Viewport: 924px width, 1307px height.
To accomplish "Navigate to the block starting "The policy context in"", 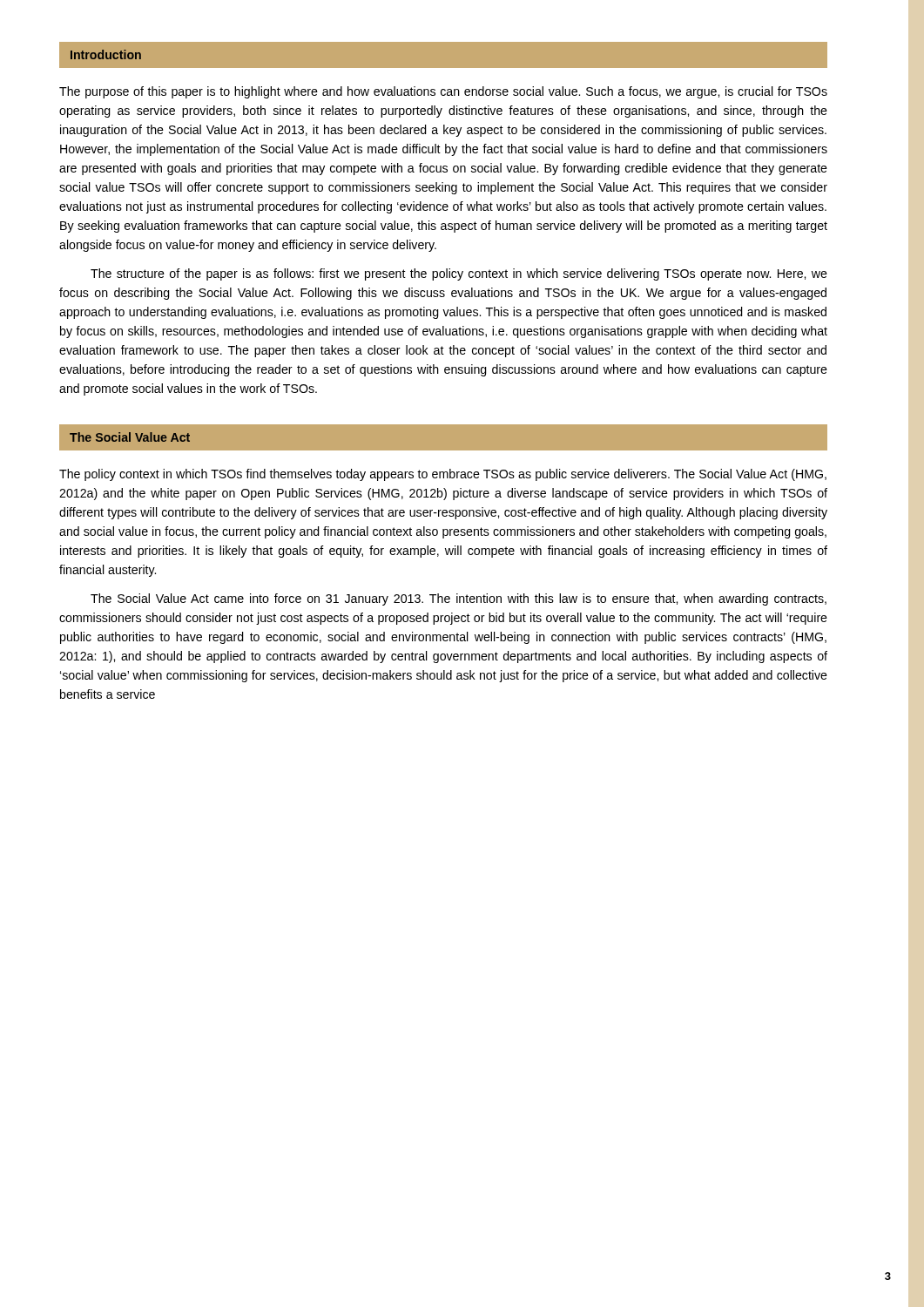I will [x=443, y=522].
